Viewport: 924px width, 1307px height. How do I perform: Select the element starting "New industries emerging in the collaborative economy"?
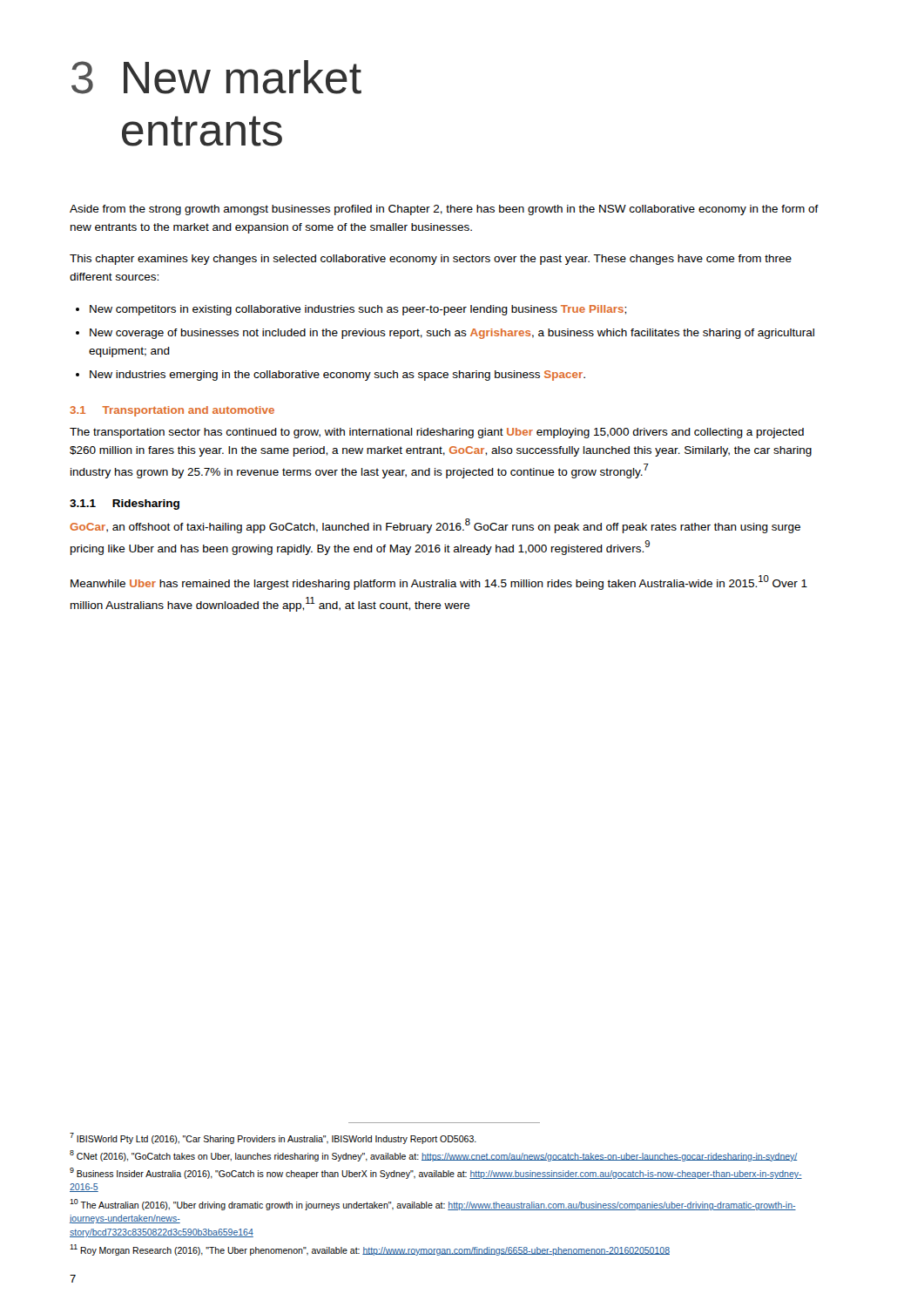point(337,374)
